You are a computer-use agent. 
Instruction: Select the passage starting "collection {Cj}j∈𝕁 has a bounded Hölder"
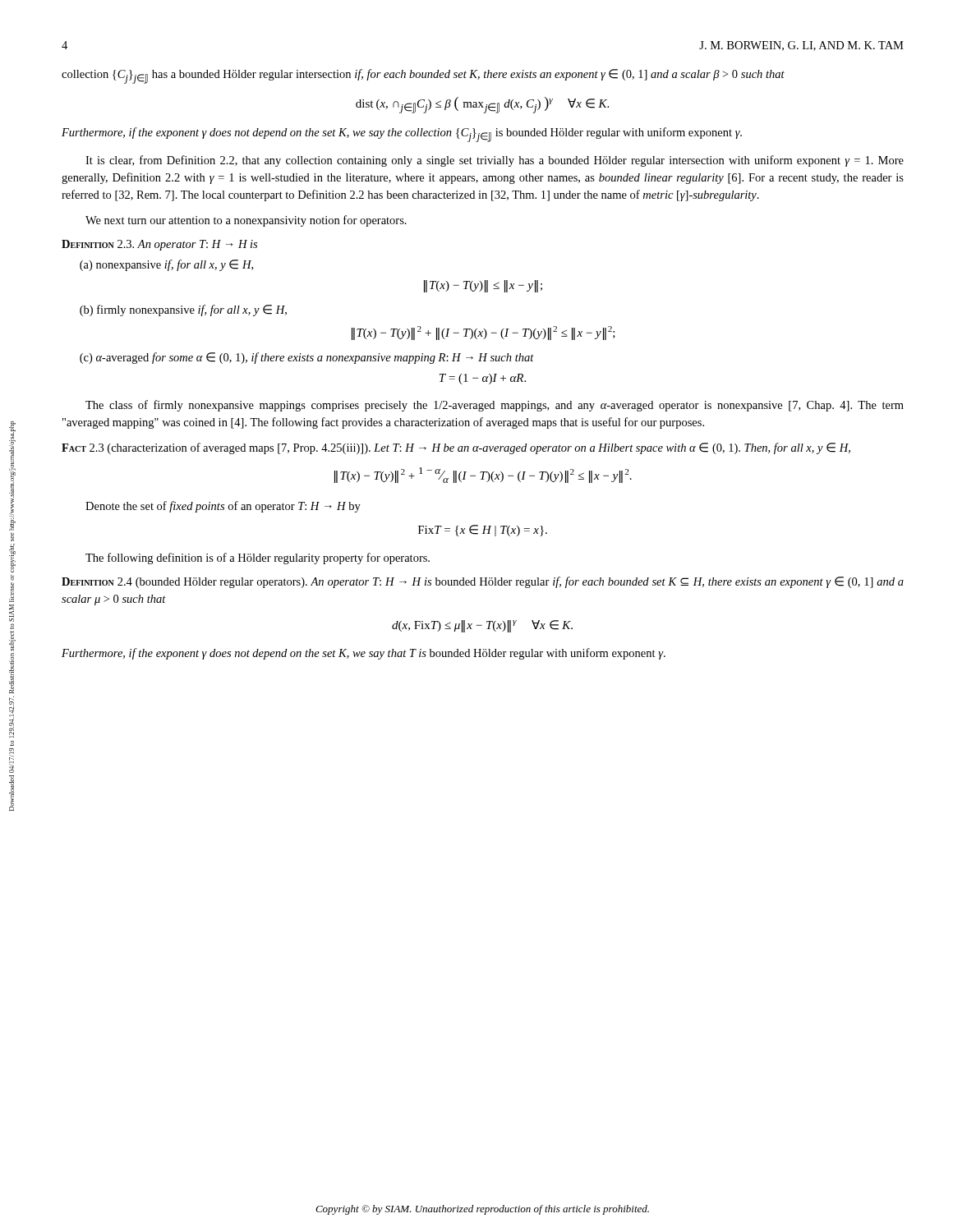click(483, 76)
